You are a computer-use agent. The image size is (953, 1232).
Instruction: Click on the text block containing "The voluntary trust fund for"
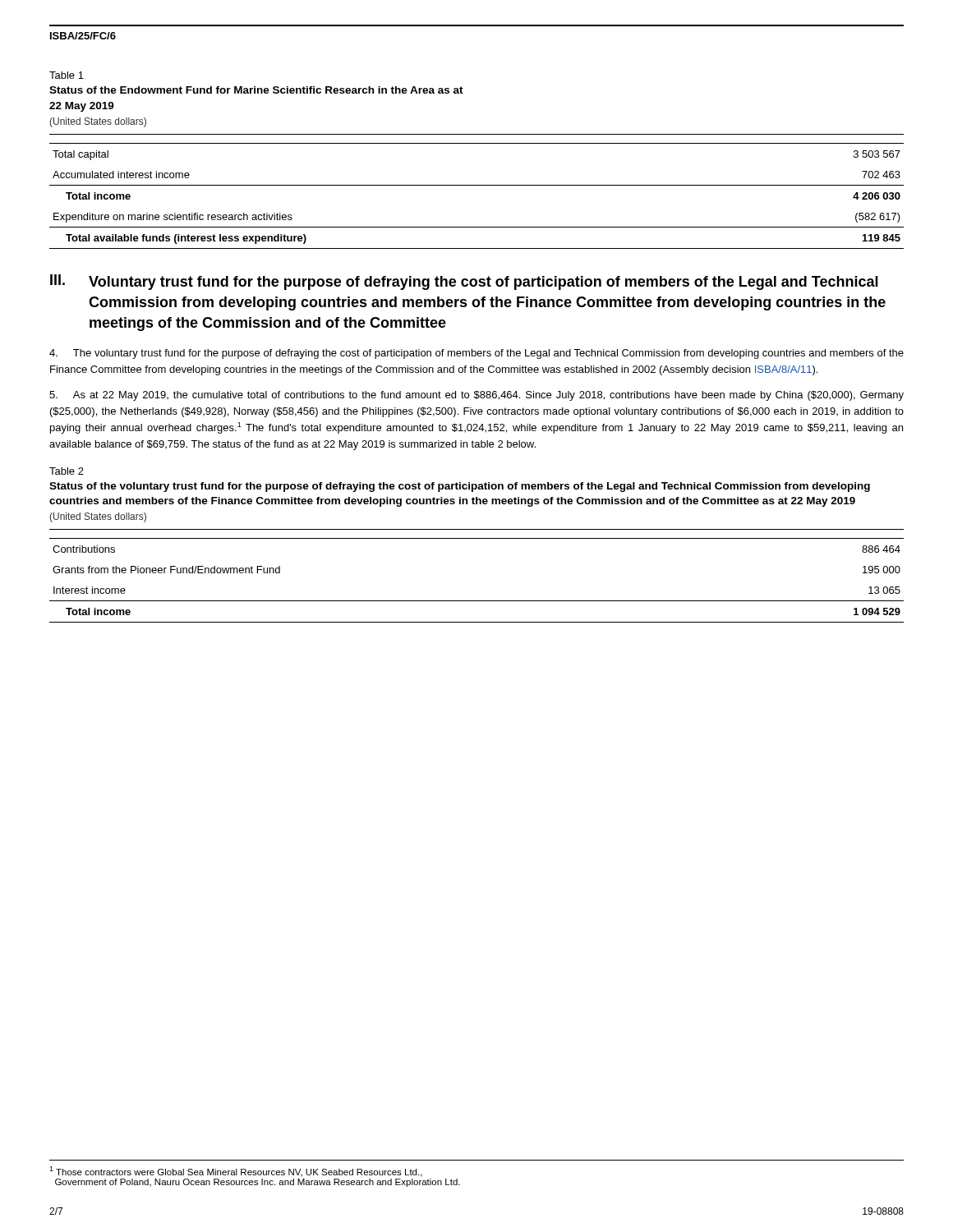pos(476,360)
